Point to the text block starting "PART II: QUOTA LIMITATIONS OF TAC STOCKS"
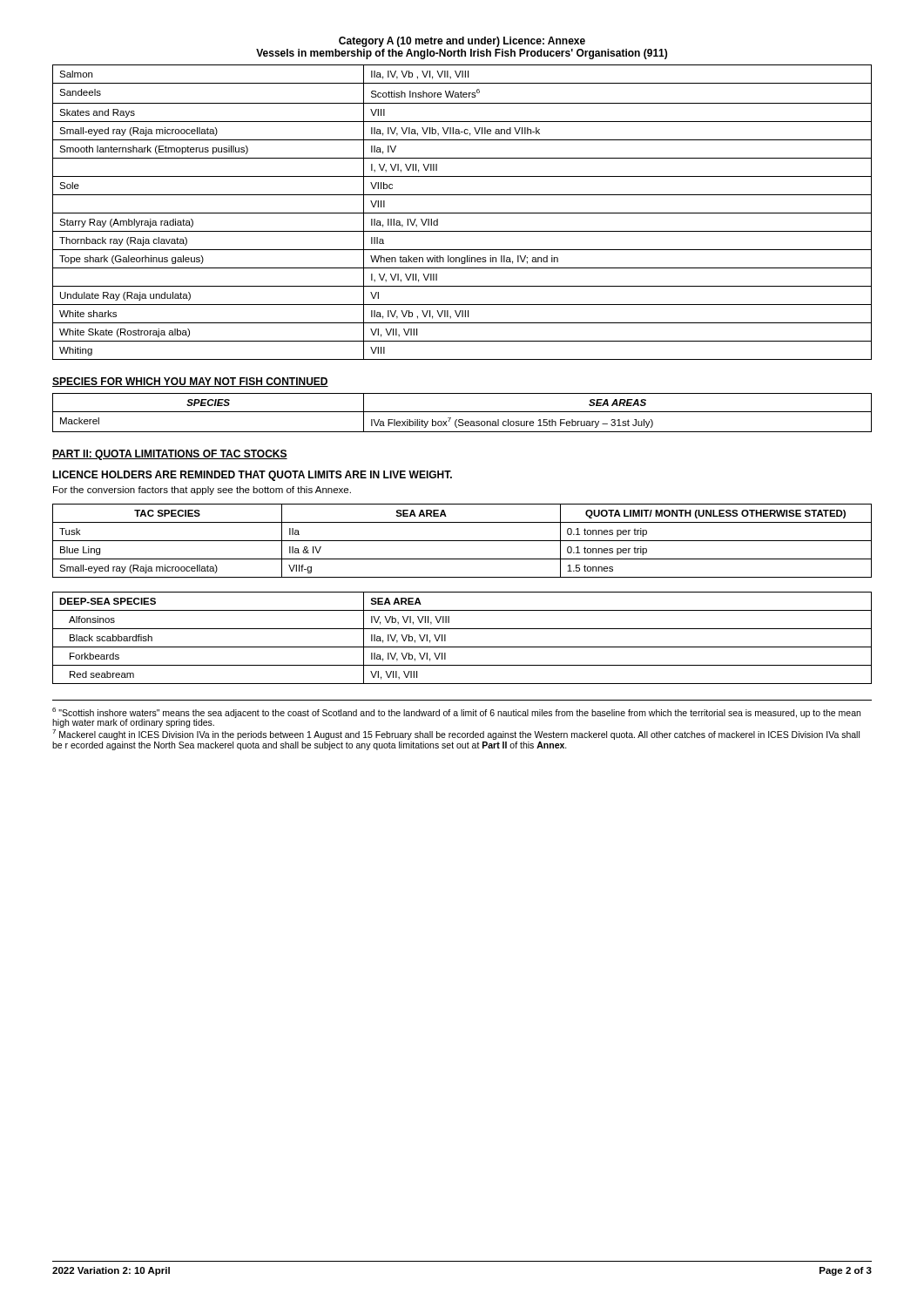This screenshot has width=924, height=1307. pos(170,454)
